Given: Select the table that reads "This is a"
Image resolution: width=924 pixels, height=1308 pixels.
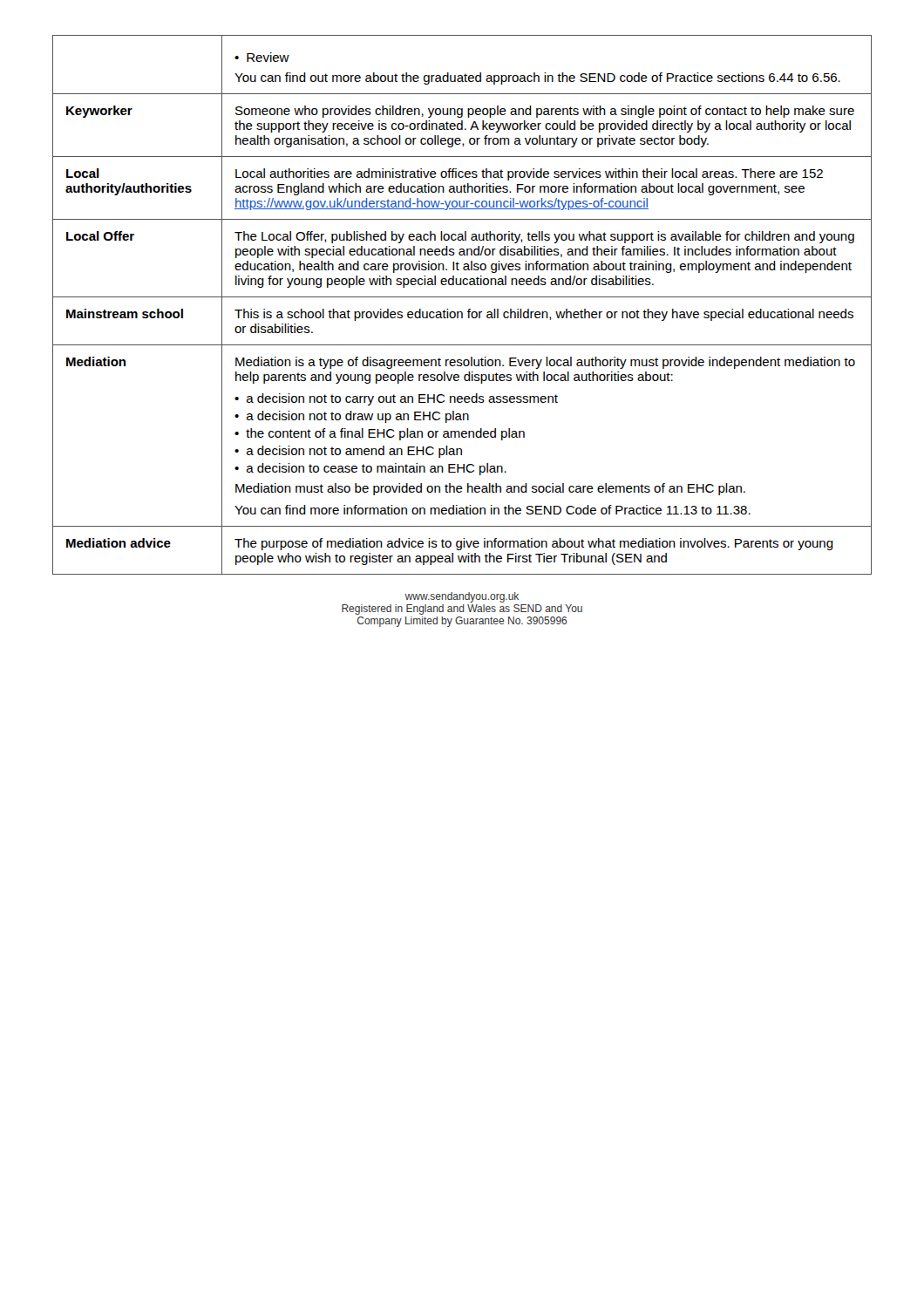Looking at the screenshot, I should (x=462, y=305).
